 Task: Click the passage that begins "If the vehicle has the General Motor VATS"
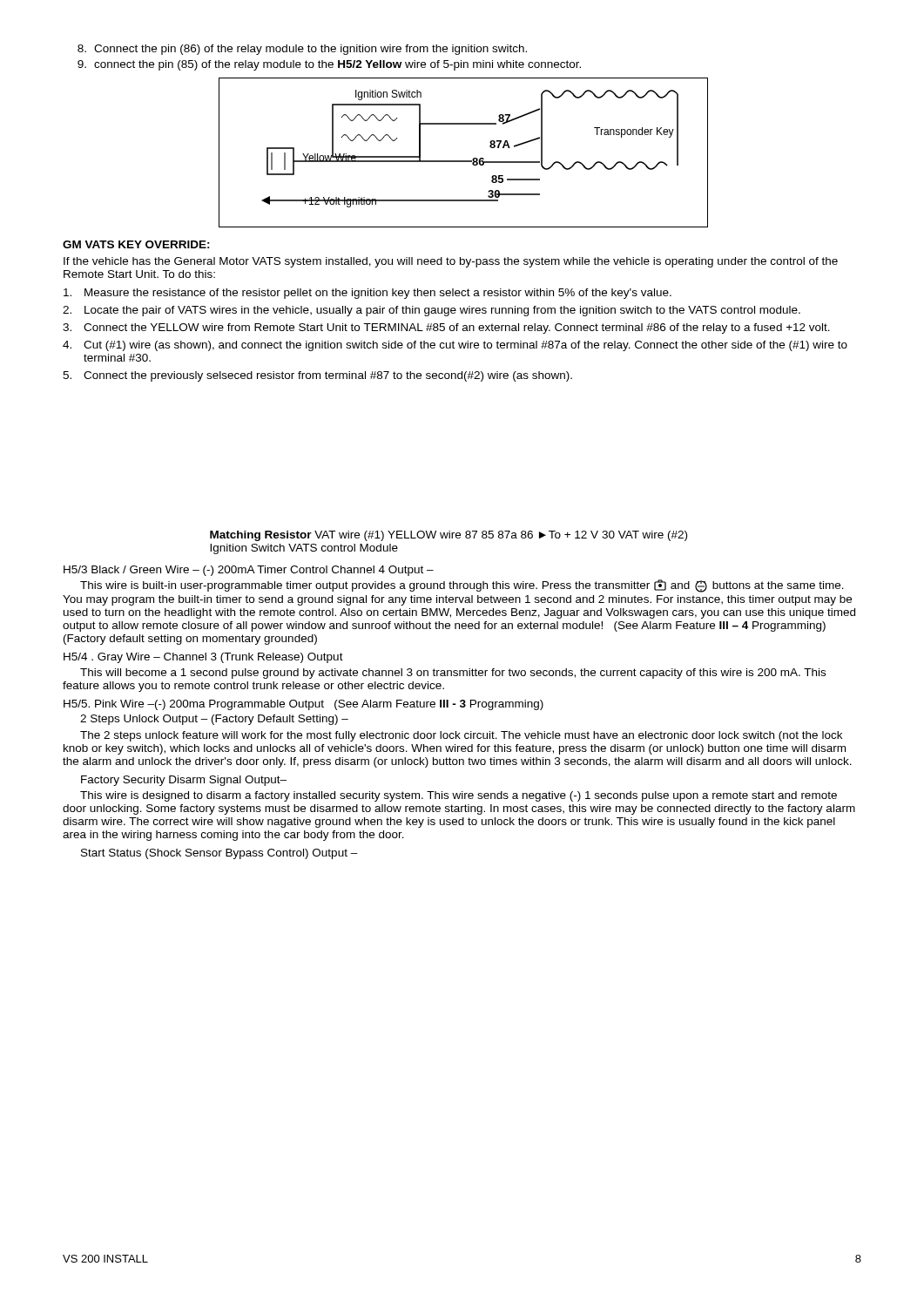point(450,268)
